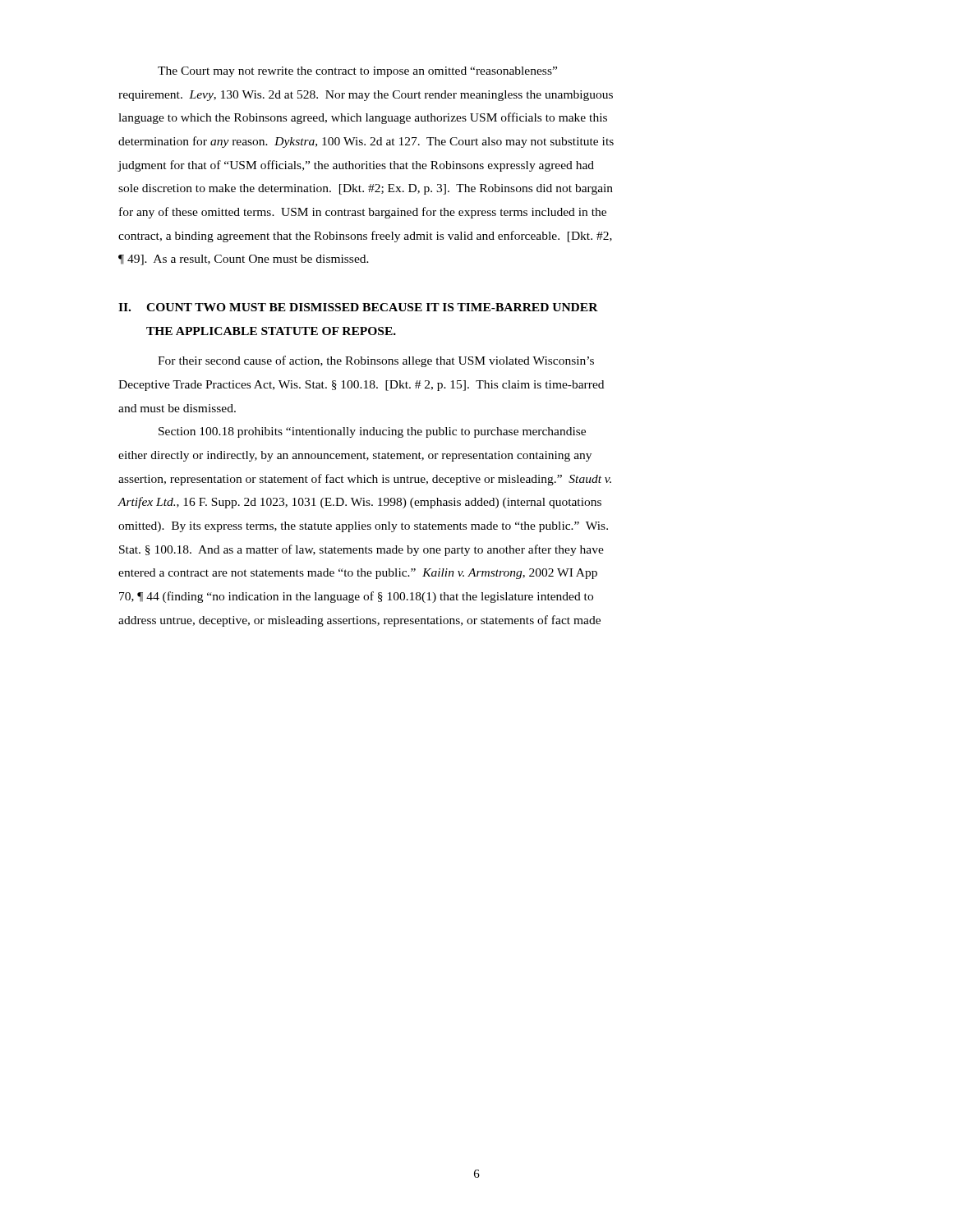This screenshot has height=1232, width=953.
Task: Locate the block starting "Section 100.18 prohibits “intentionally inducing"
Action: click(476, 526)
